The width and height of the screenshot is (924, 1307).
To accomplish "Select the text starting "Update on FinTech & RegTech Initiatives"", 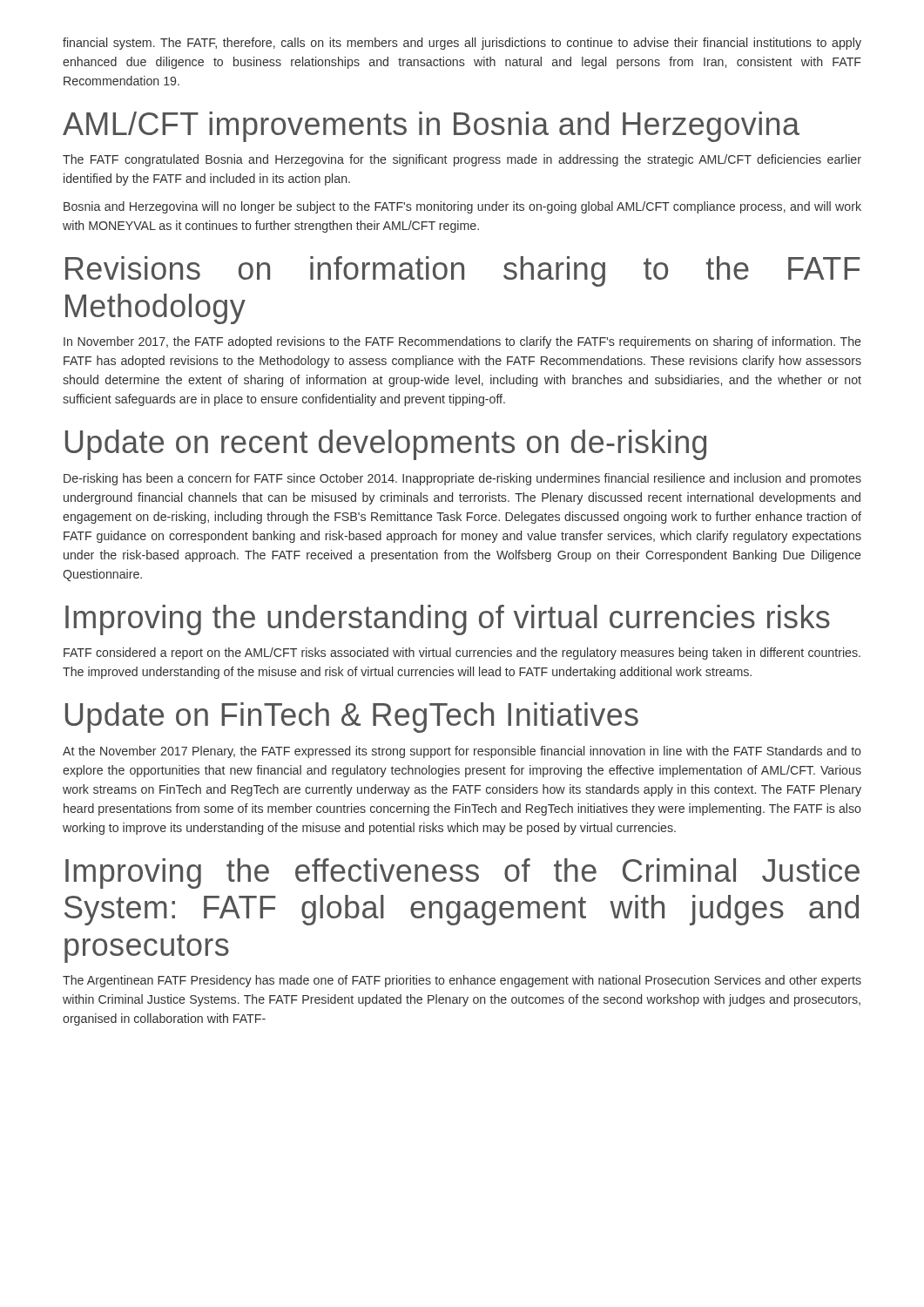I will click(x=351, y=715).
